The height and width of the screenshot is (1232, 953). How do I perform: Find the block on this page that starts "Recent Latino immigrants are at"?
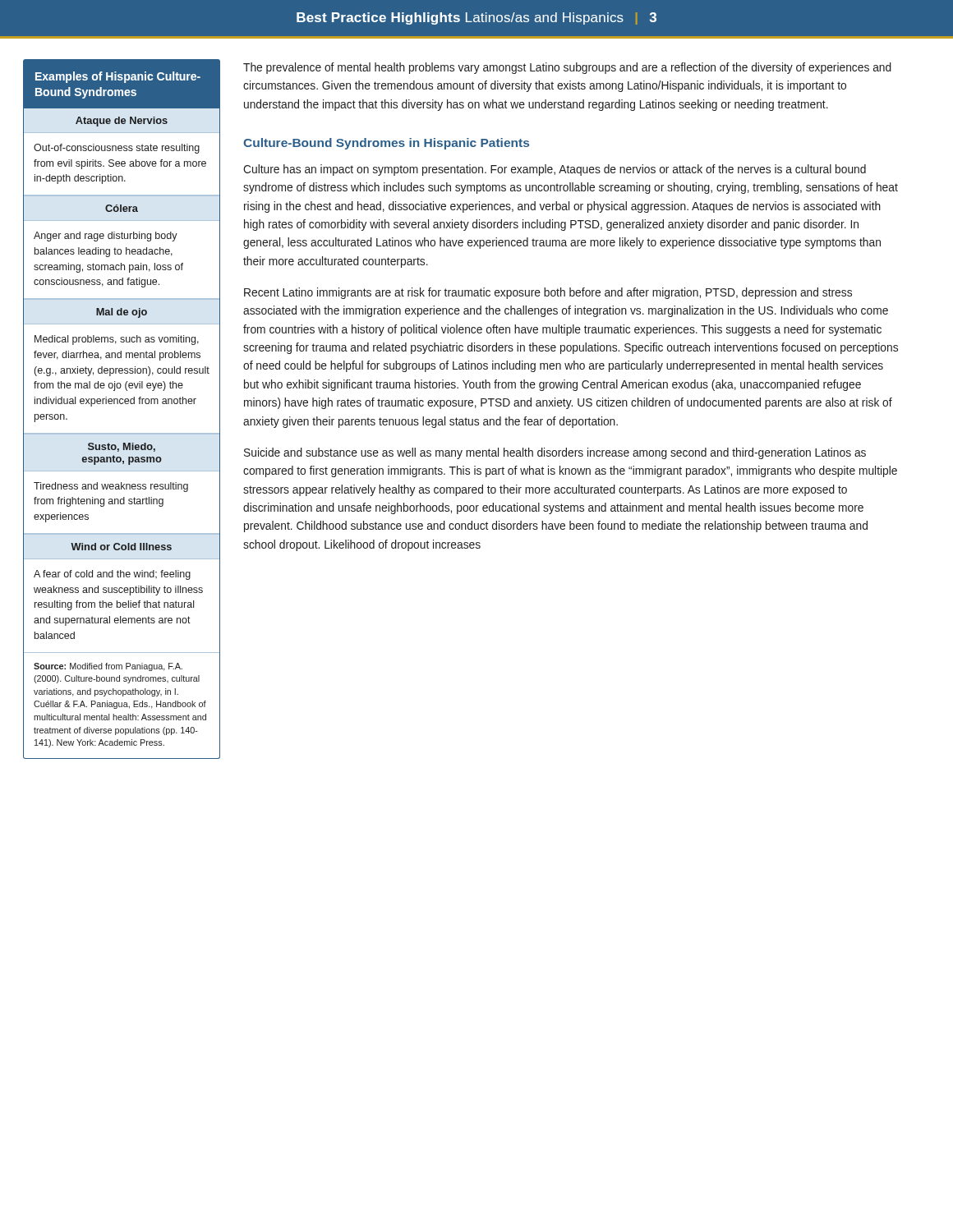click(571, 357)
